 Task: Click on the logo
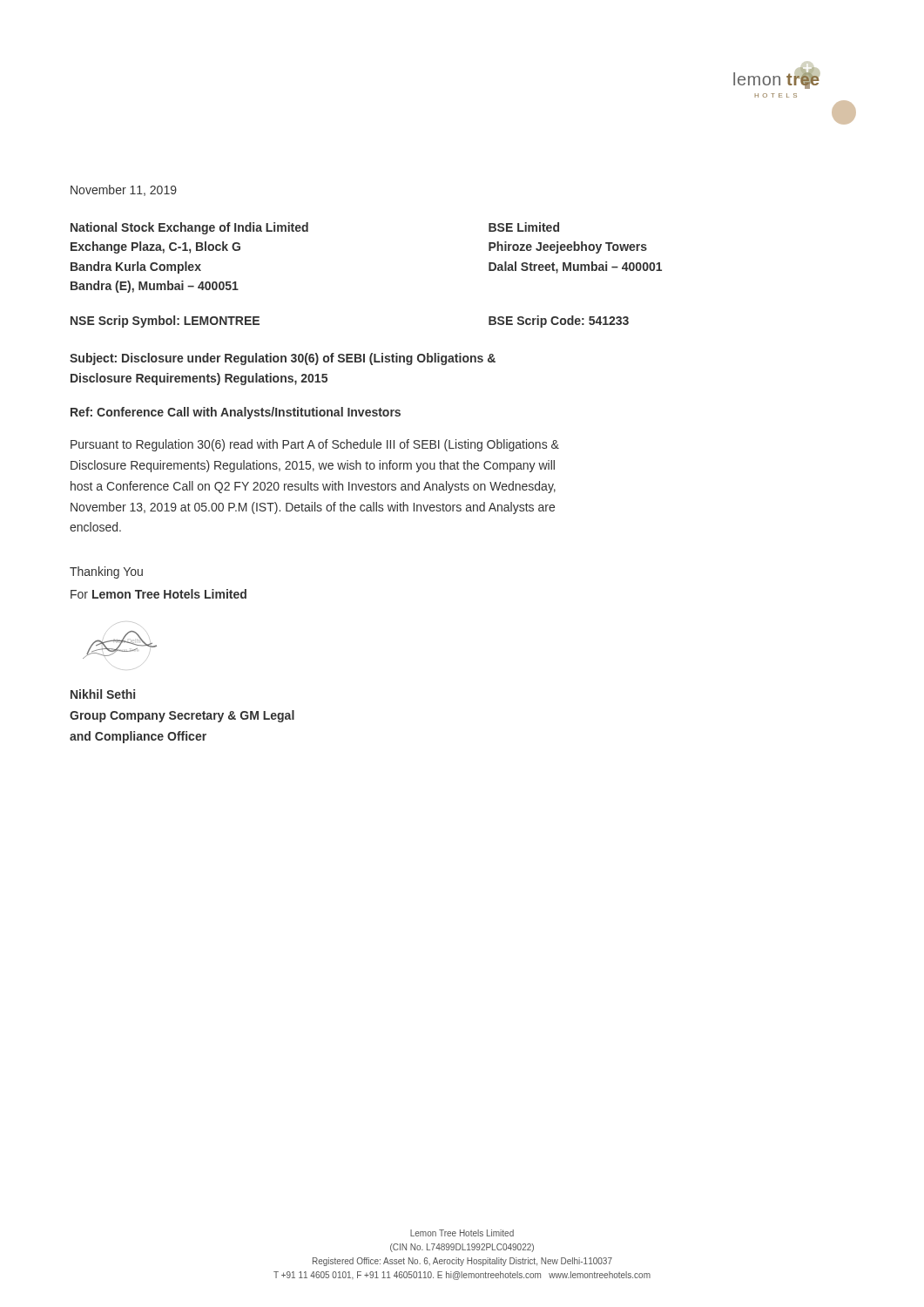789,82
